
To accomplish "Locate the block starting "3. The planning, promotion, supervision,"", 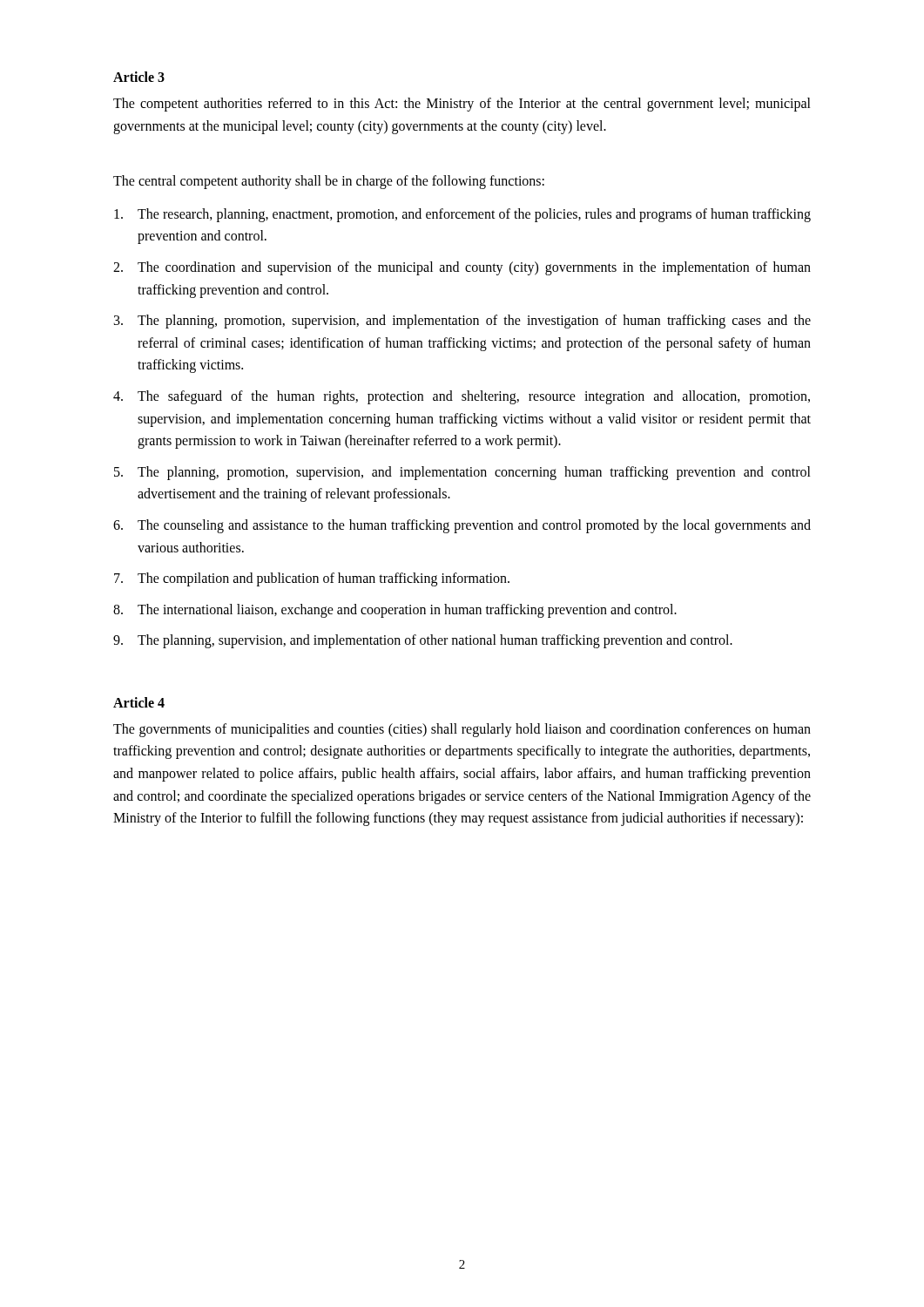I will [x=462, y=343].
